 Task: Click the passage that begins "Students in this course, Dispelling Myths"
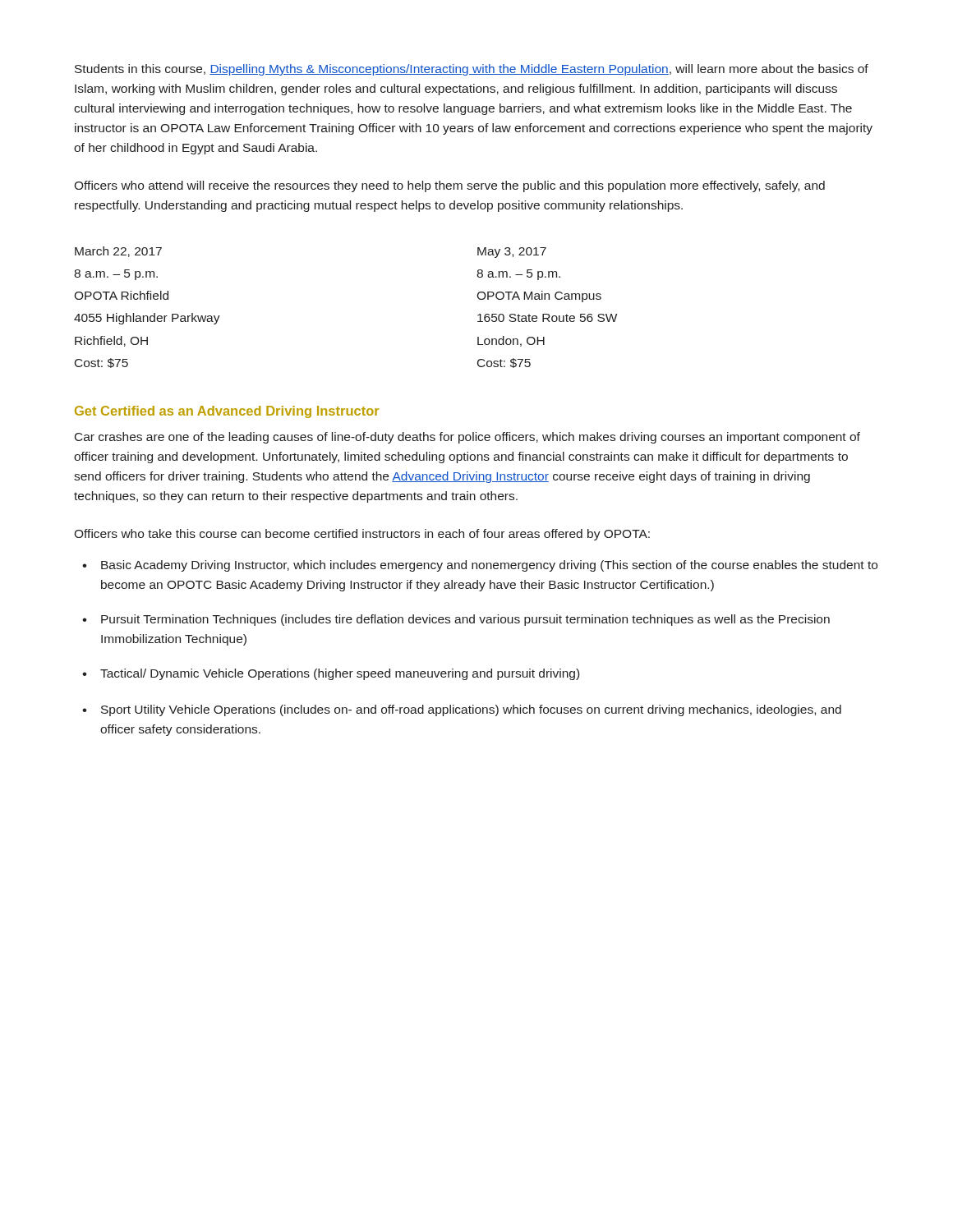pos(473,108)
